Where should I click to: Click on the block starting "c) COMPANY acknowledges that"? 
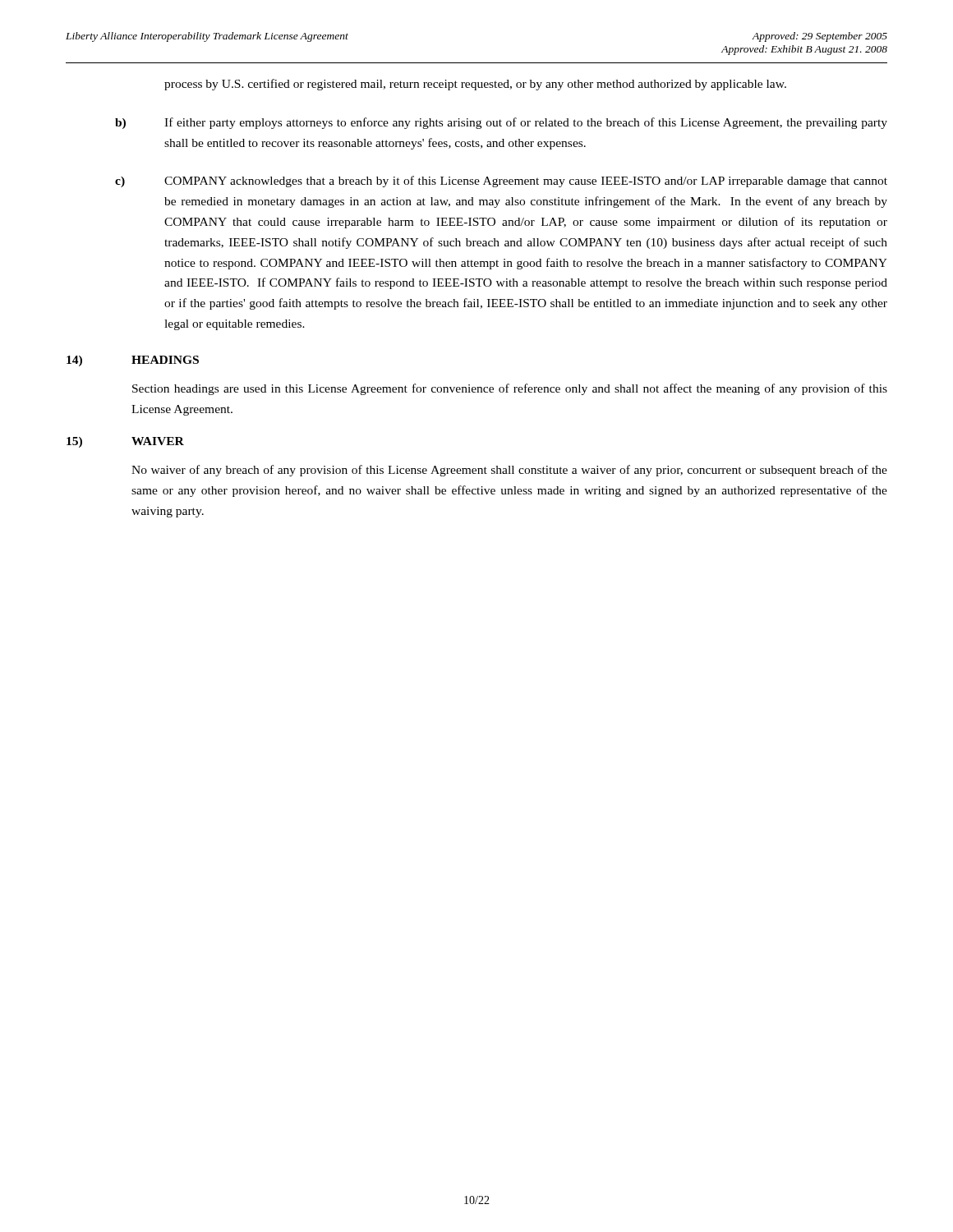[x=476, y=253]
